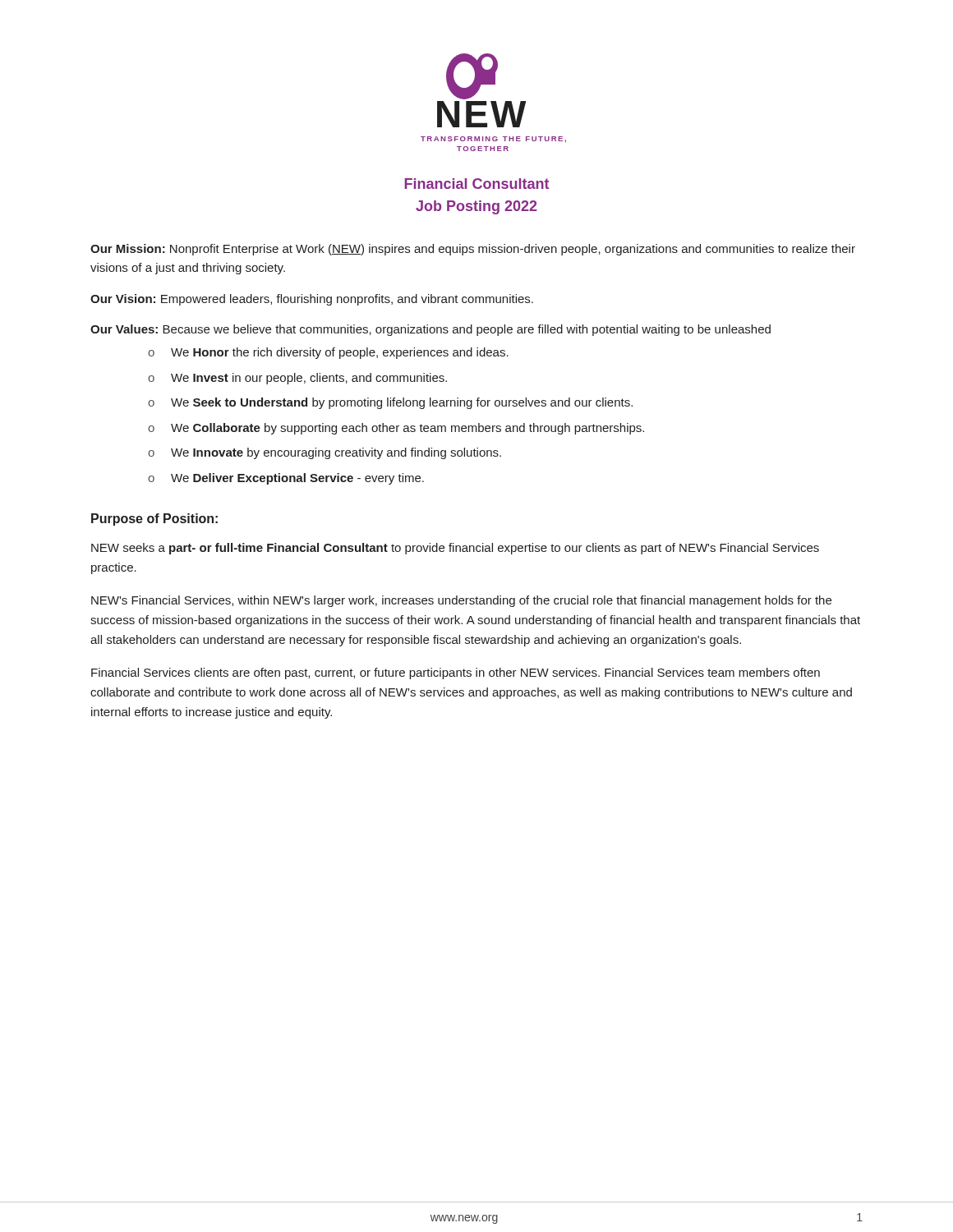
Task: Locate the list item that reads "o We Honor the rich diversity"
Action: coord(505,353)
